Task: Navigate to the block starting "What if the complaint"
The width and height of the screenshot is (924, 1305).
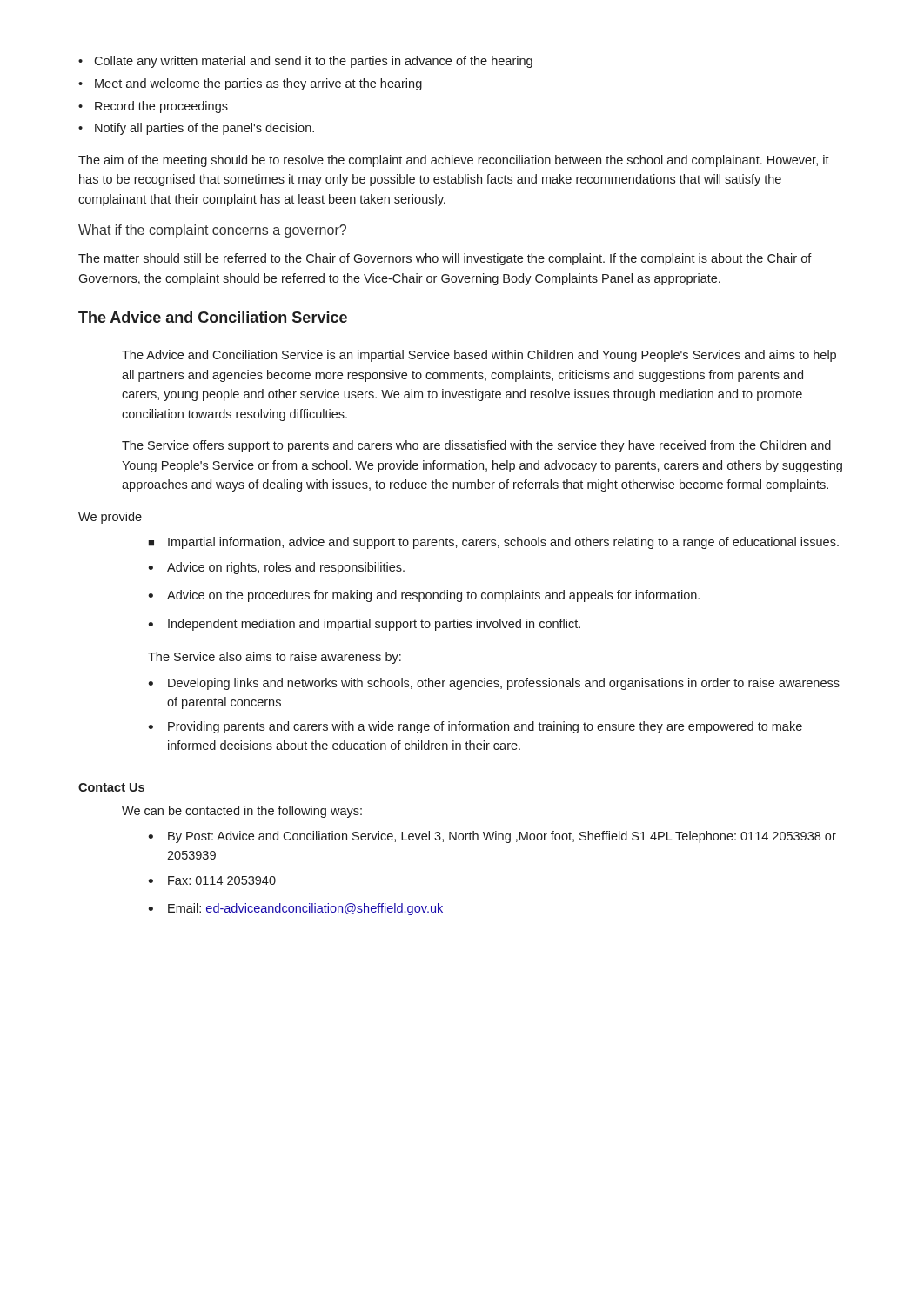Action: [x=213, y=230]
